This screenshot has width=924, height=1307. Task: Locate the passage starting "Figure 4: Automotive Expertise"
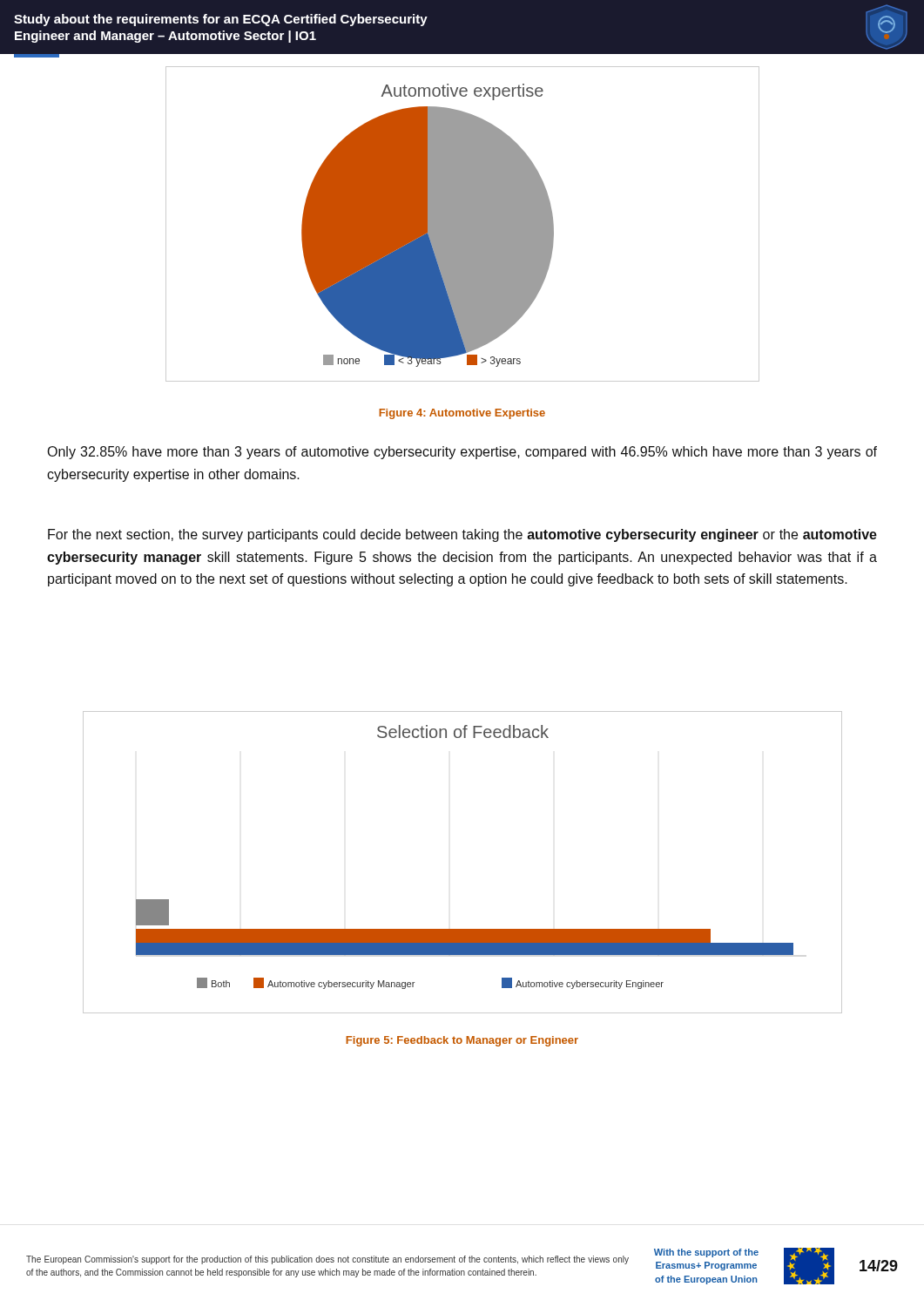tap(462, 413)
